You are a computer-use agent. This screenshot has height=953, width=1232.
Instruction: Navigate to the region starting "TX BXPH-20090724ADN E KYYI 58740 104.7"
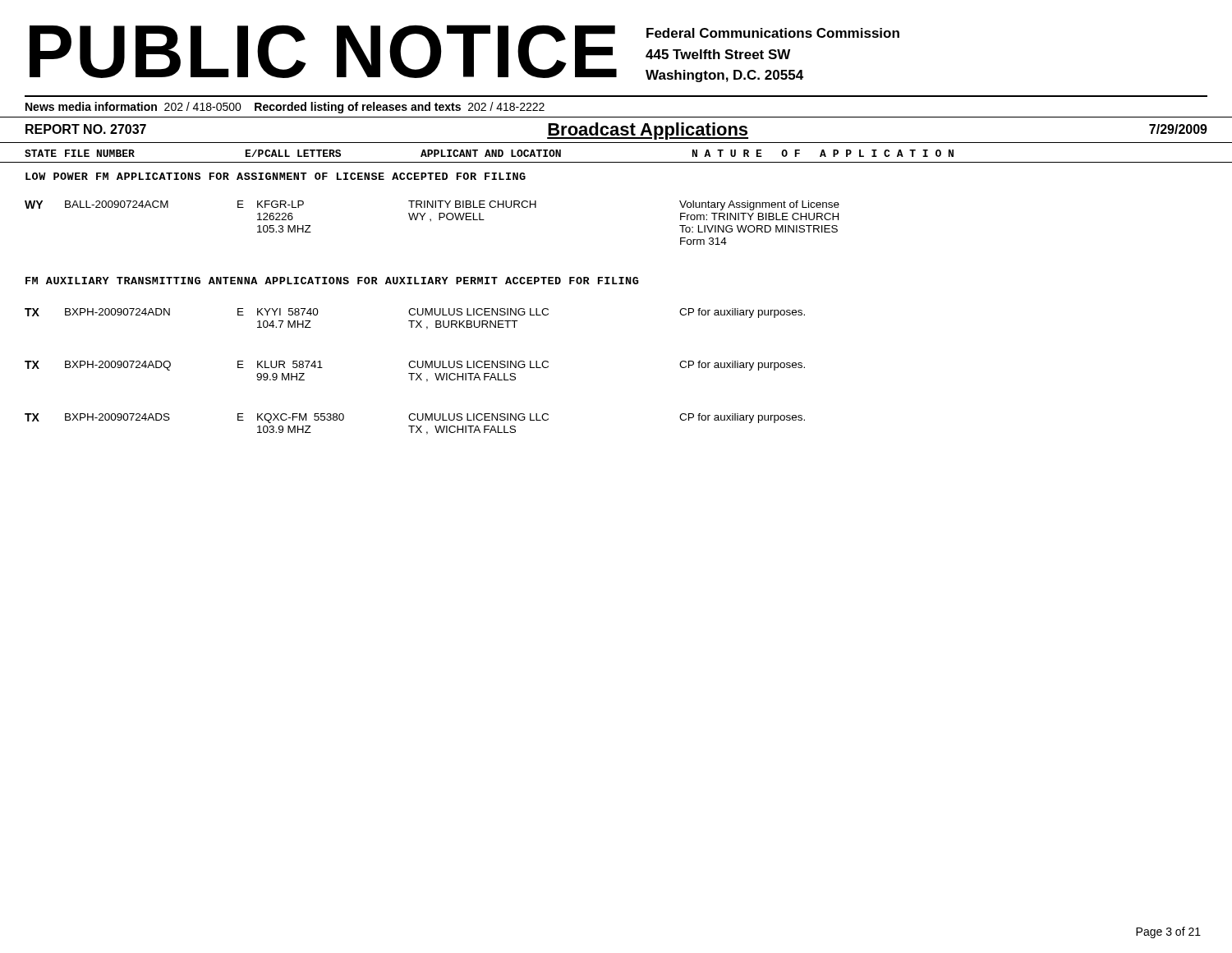[415, 313]
